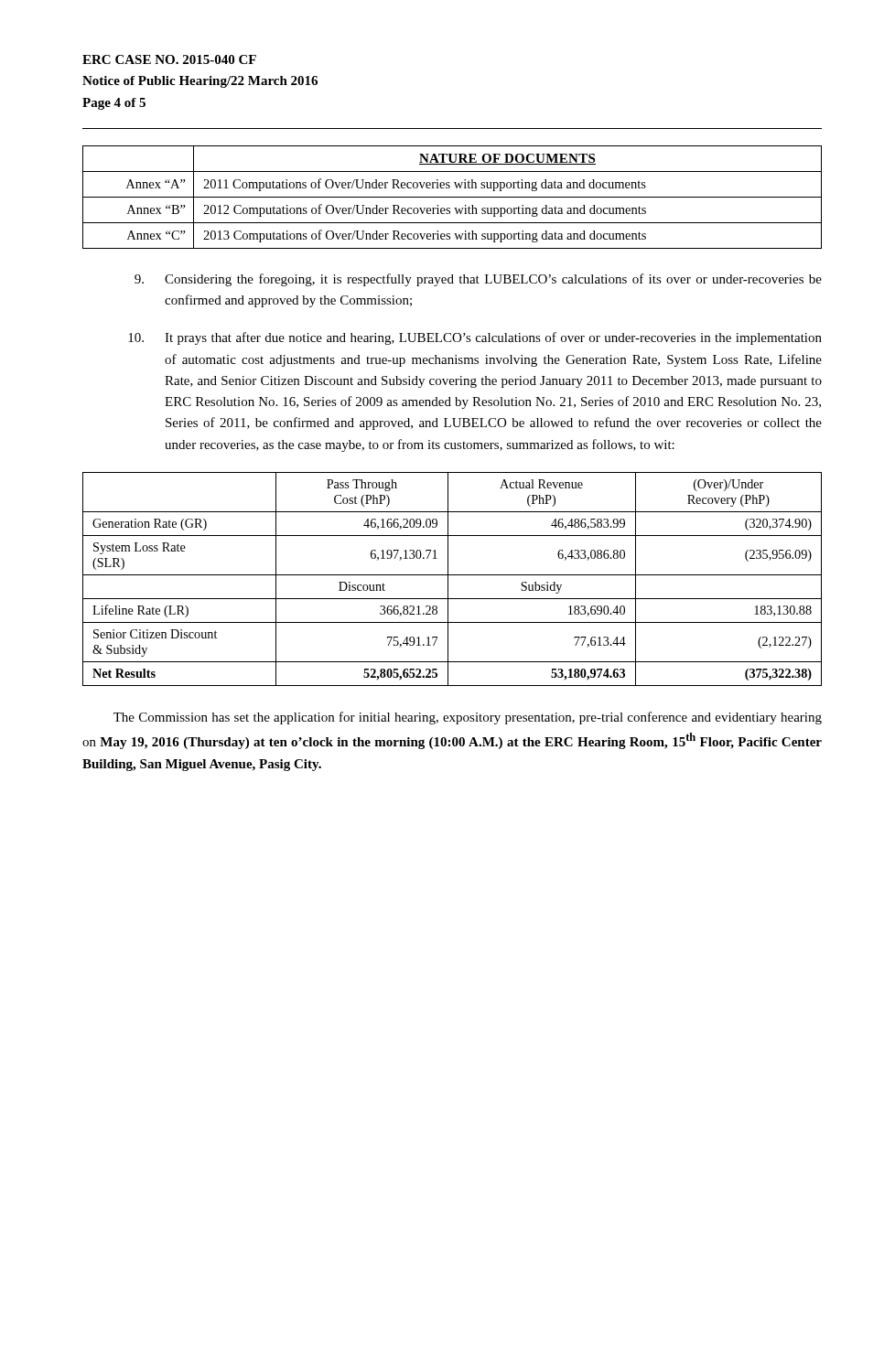Navigate to the text block starting "The Commission has set the application for"
Viewport: 895px width, 1372px height.
tap(452, 740)
